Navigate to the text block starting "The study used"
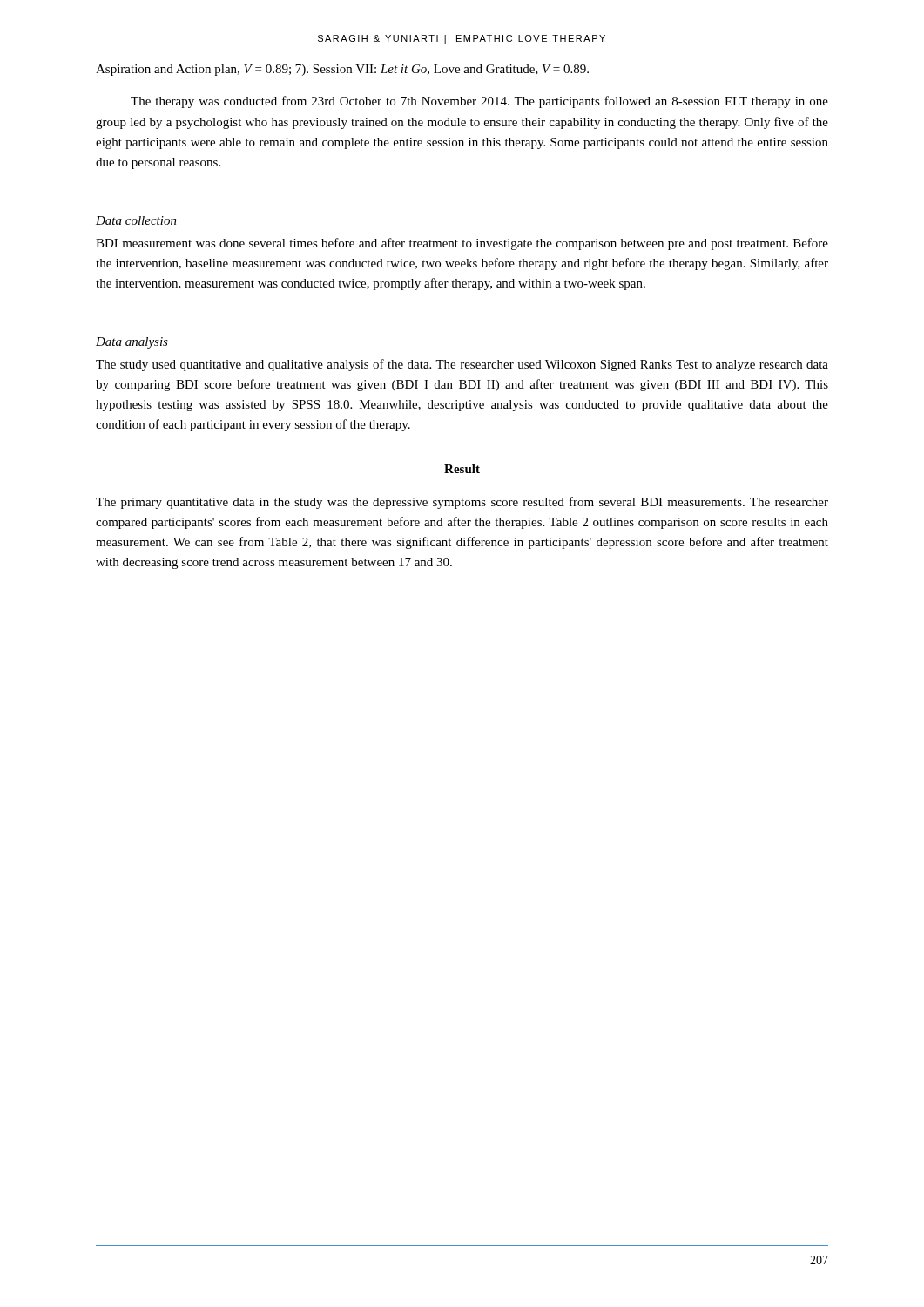This screenshot has height=1307, width=924. [462, 394]
